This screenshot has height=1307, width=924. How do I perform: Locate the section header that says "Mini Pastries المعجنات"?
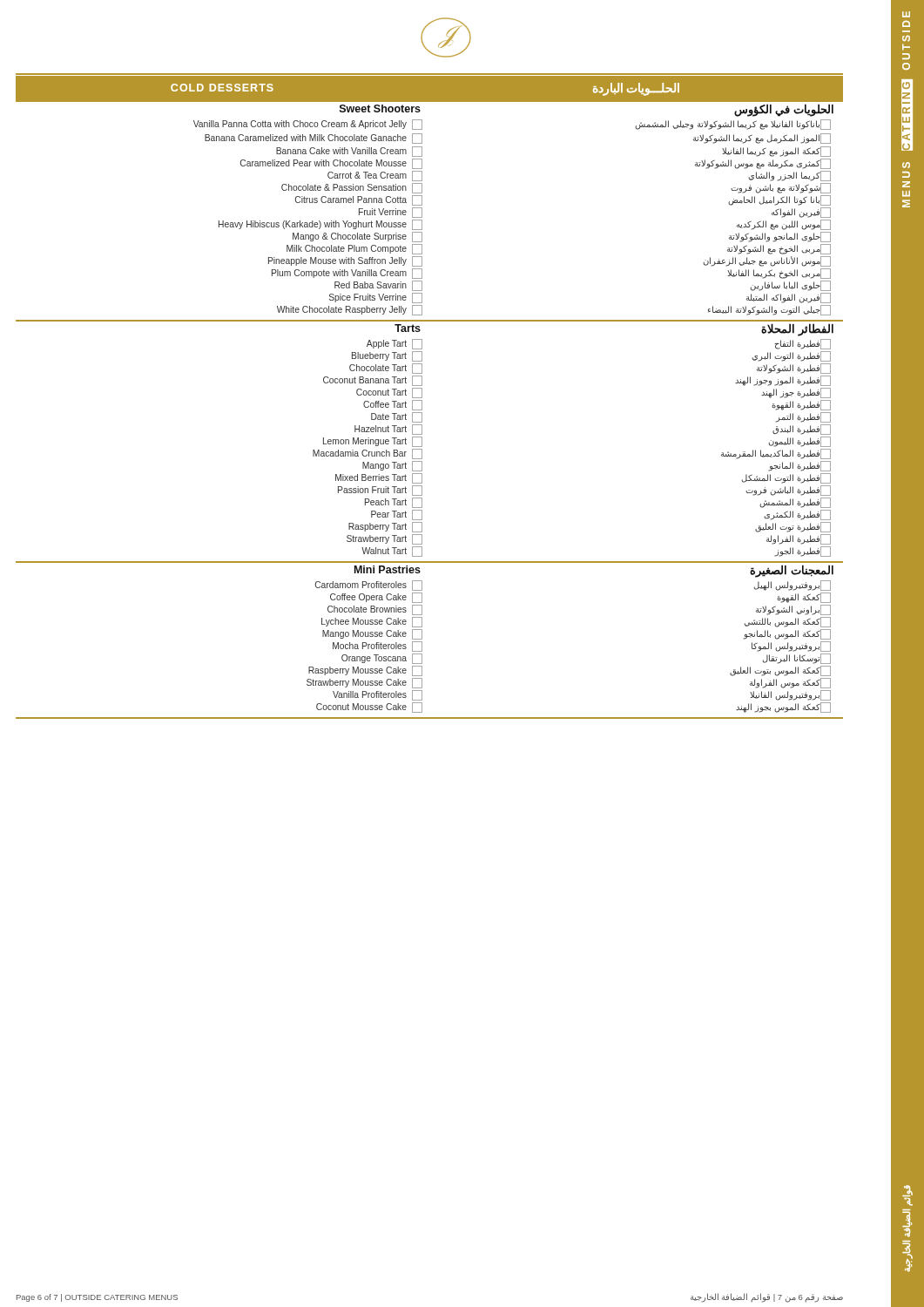coord(429,570)
